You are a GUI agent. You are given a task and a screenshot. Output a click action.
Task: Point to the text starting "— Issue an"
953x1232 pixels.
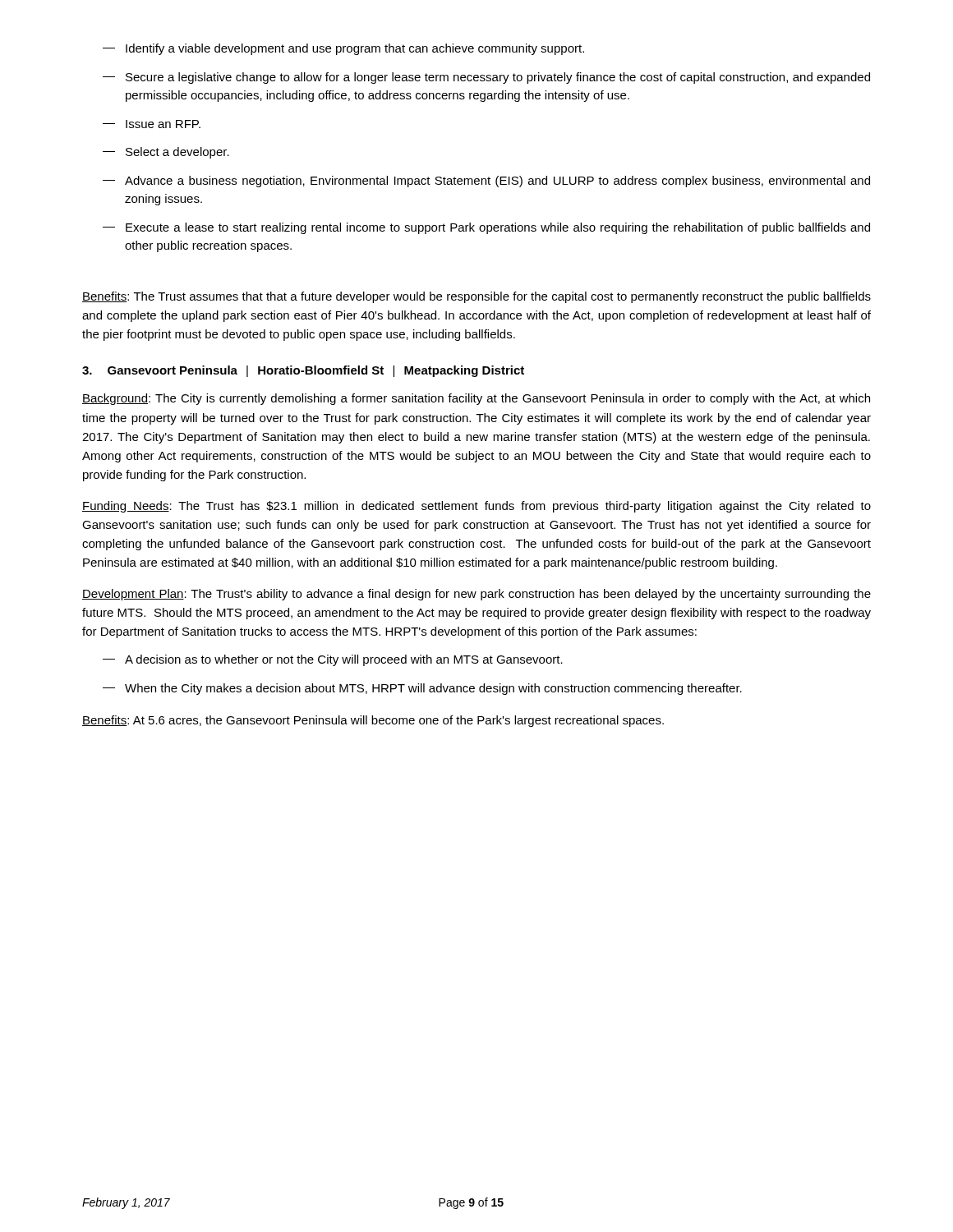point(152,124)
